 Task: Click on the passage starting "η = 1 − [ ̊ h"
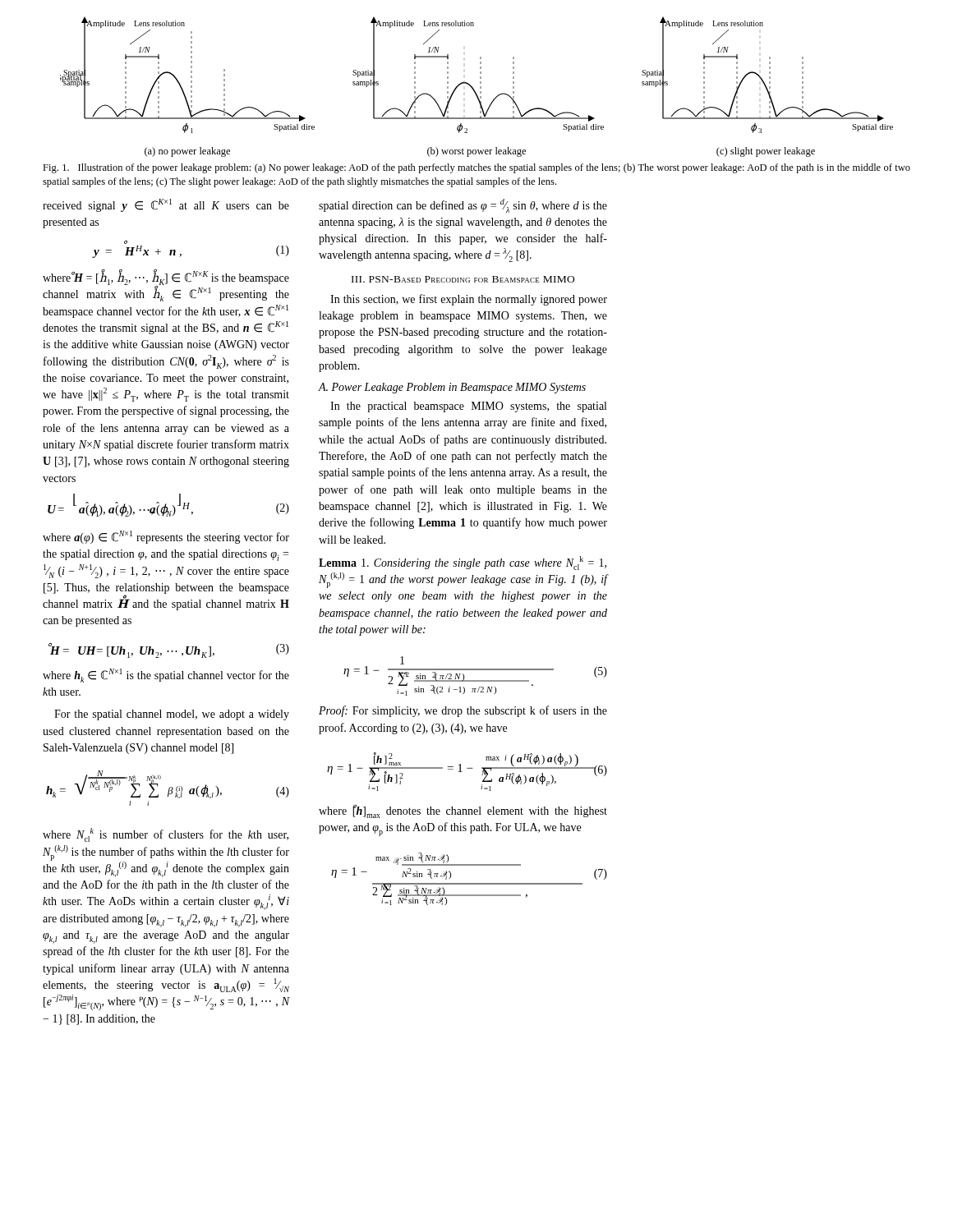tap(463, 770)
